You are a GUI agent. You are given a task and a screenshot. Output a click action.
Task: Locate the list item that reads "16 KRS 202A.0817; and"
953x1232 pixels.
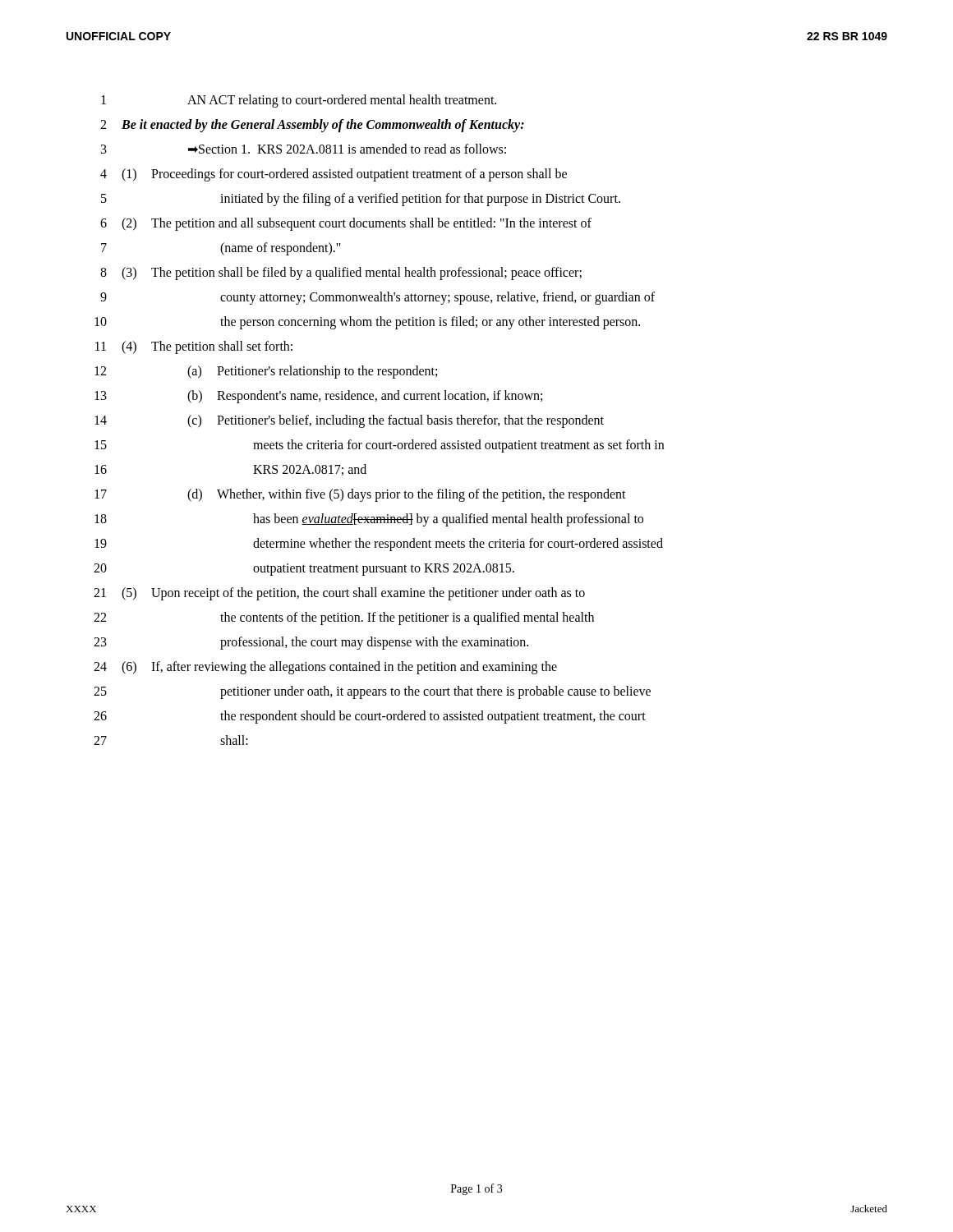tap(103, 469)
